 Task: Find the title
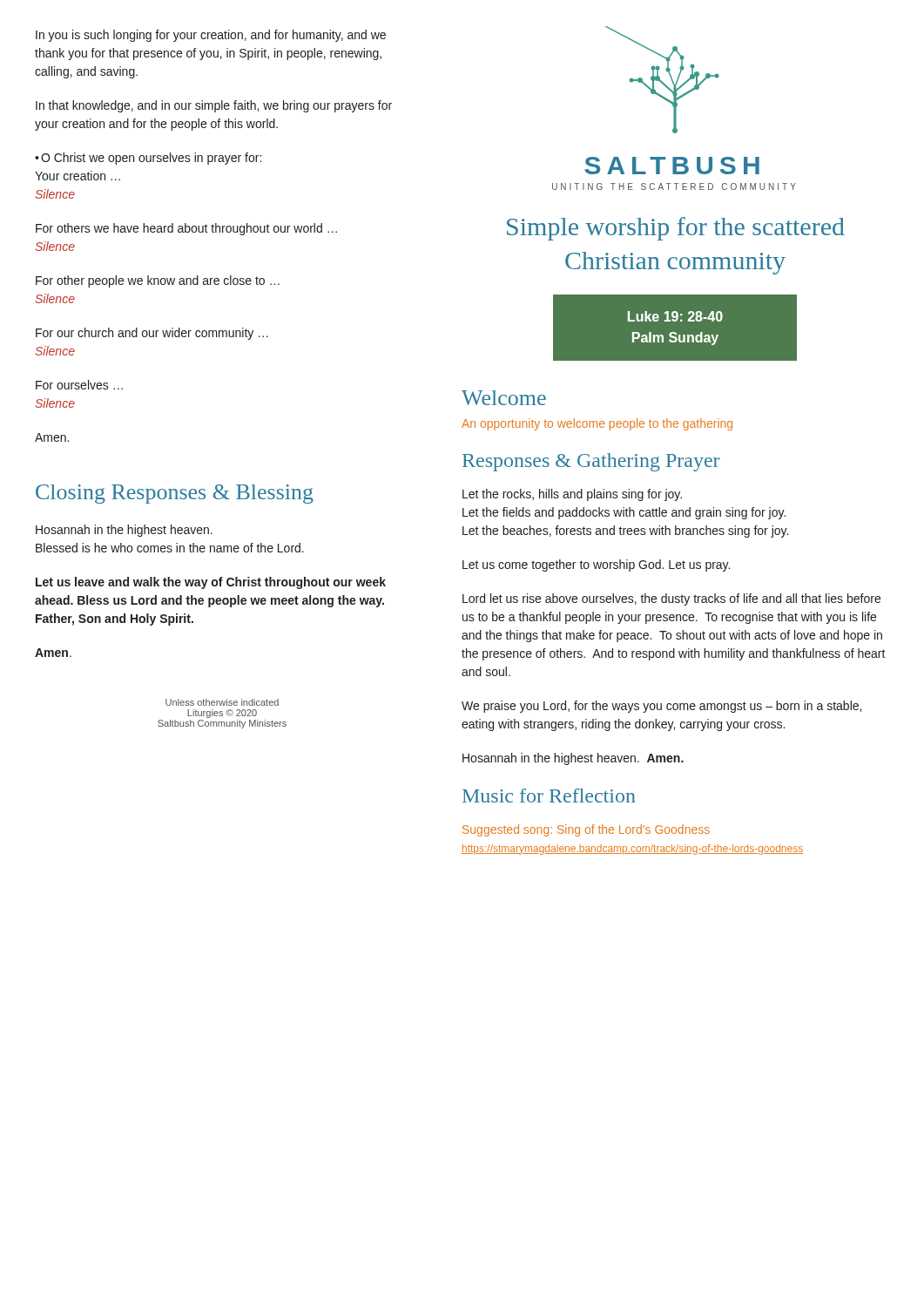tap(675, 243)
